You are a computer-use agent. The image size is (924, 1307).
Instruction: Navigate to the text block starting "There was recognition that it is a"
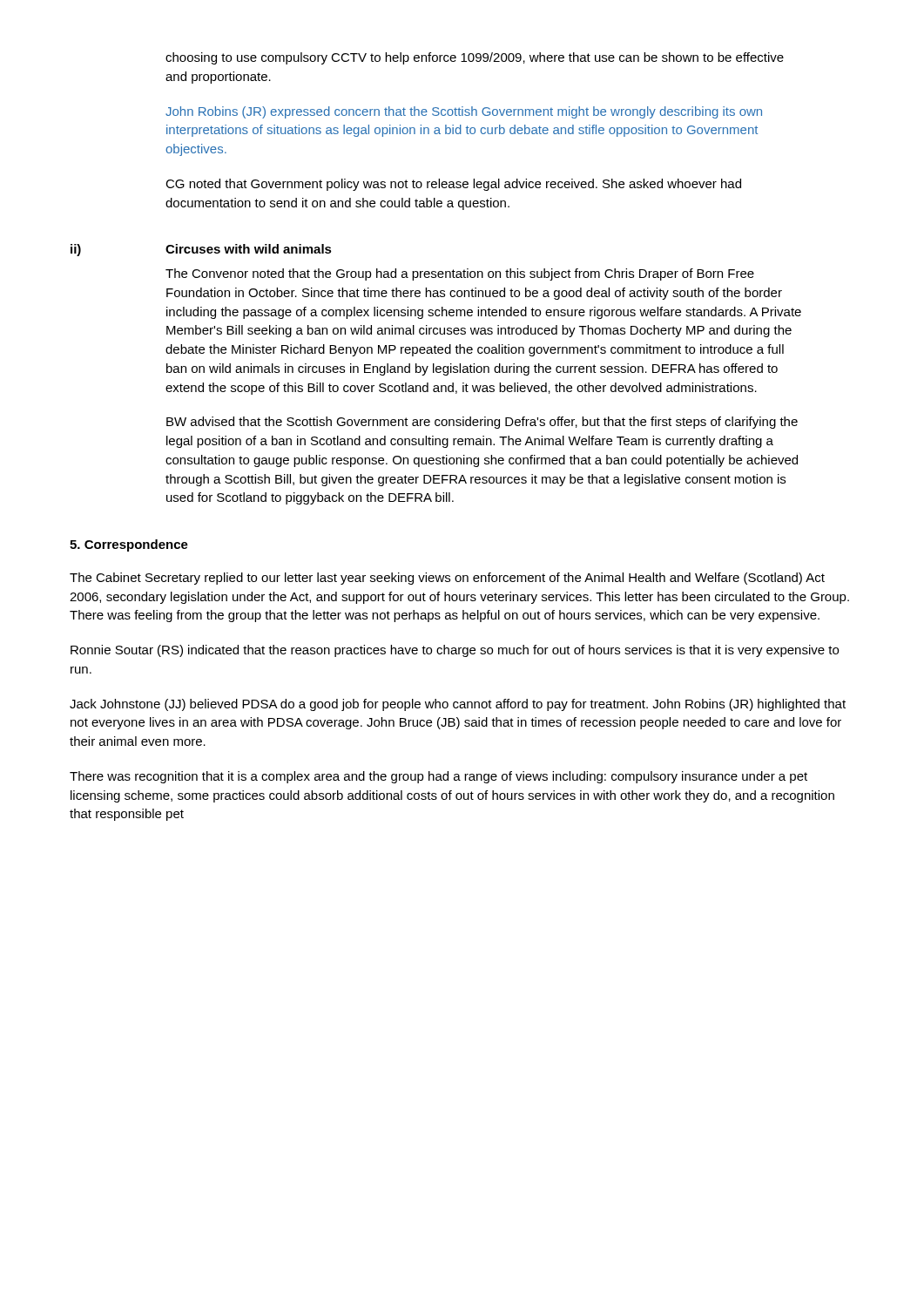coord(452,795)
